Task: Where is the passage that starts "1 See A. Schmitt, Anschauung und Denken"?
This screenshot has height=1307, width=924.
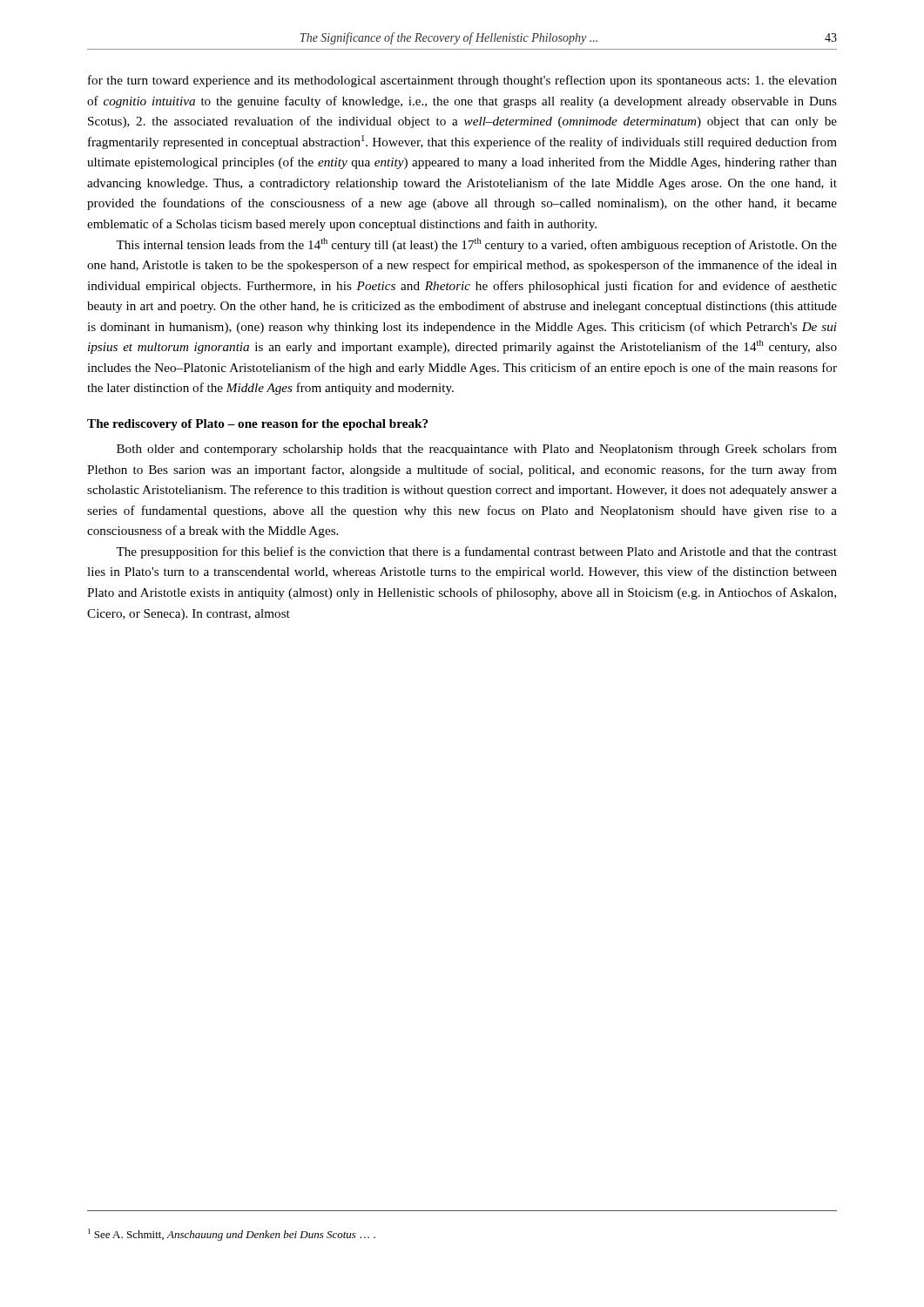Action: coord(232,1235)
